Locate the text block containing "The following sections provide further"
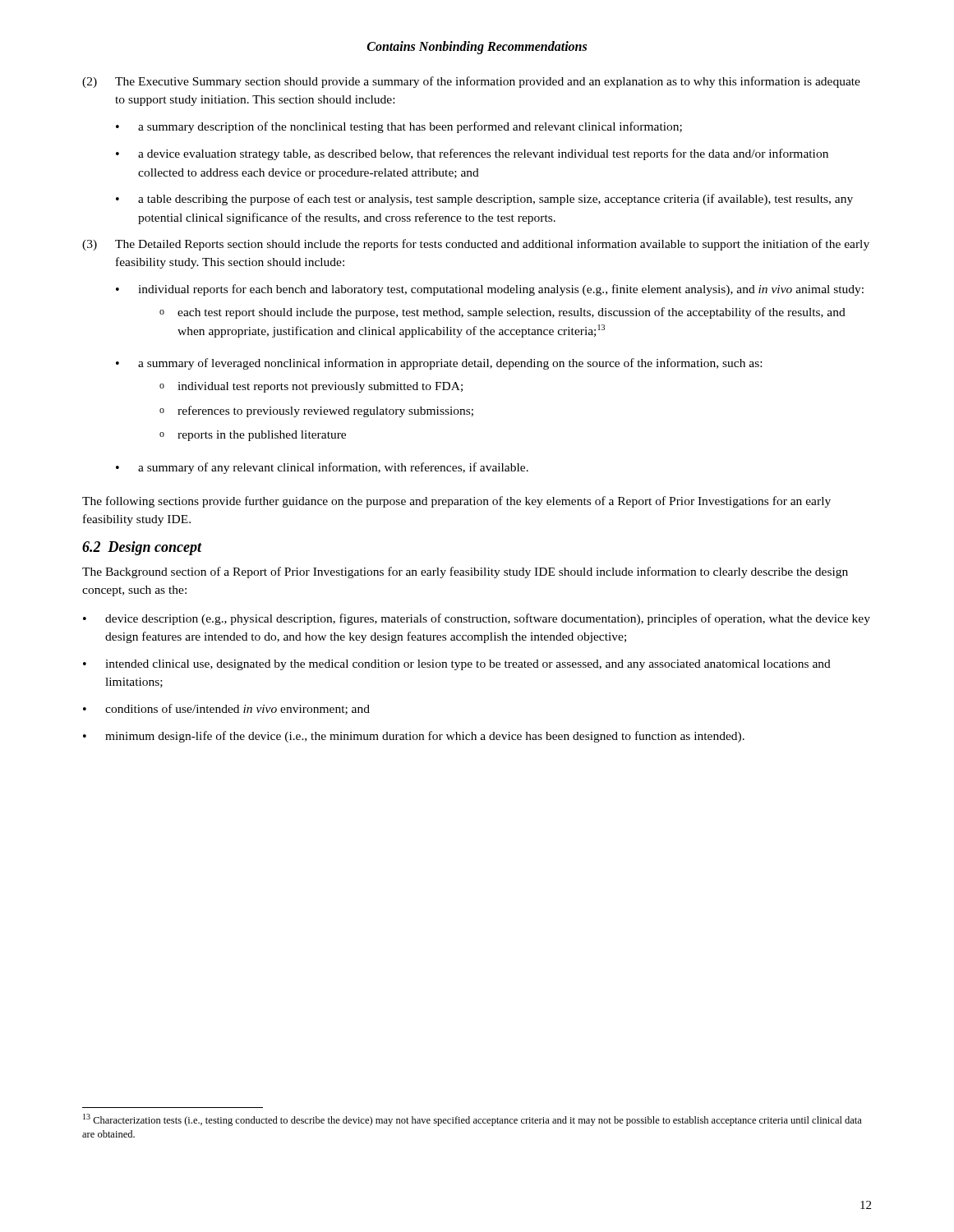 coord(477,510)
